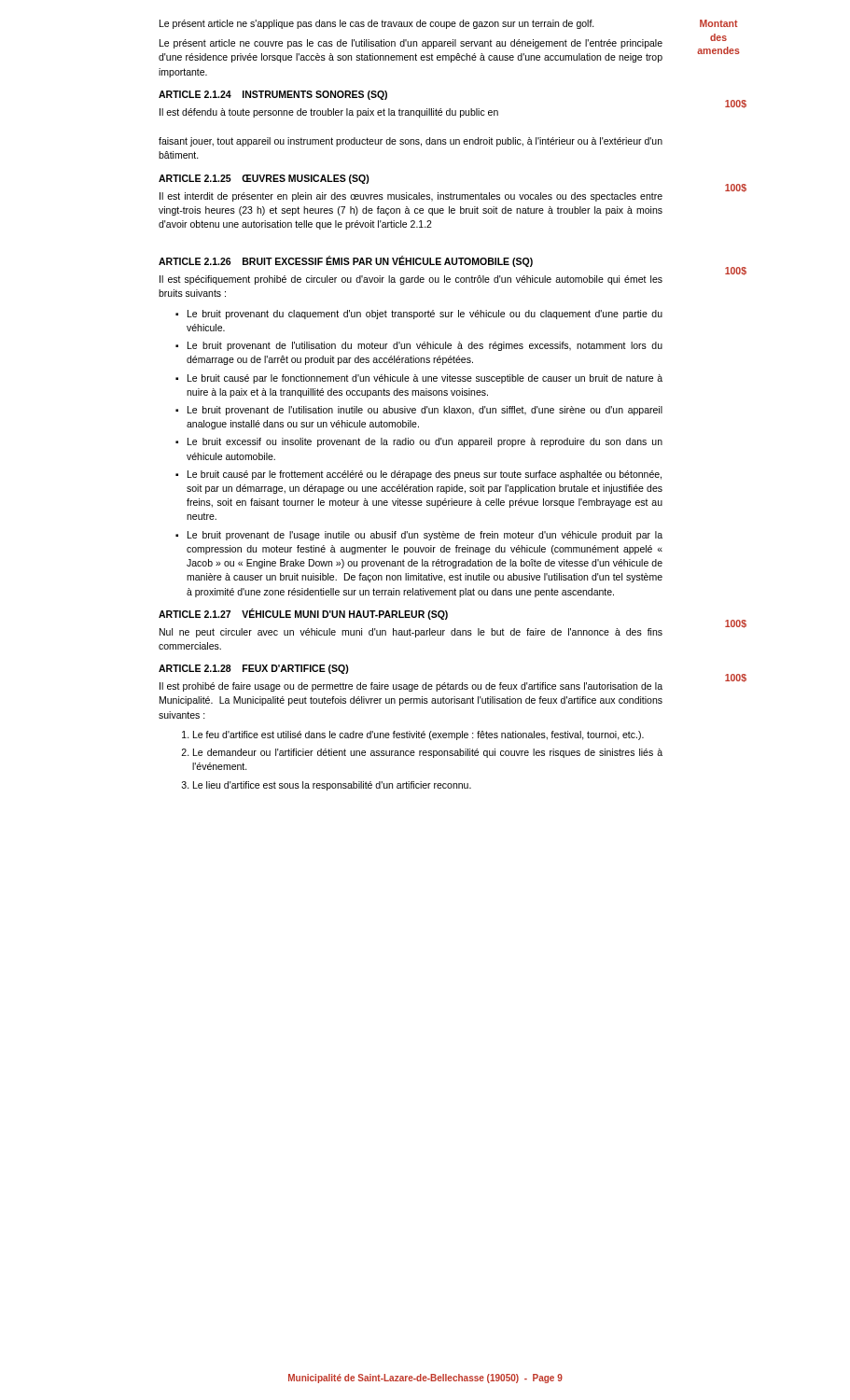The height and width of the screenshot is (1400, 850).
Task: Locate the list item that says "Le demandeur ou l'artificier détient une assurance responsabilité"
Action: (427, 759)
